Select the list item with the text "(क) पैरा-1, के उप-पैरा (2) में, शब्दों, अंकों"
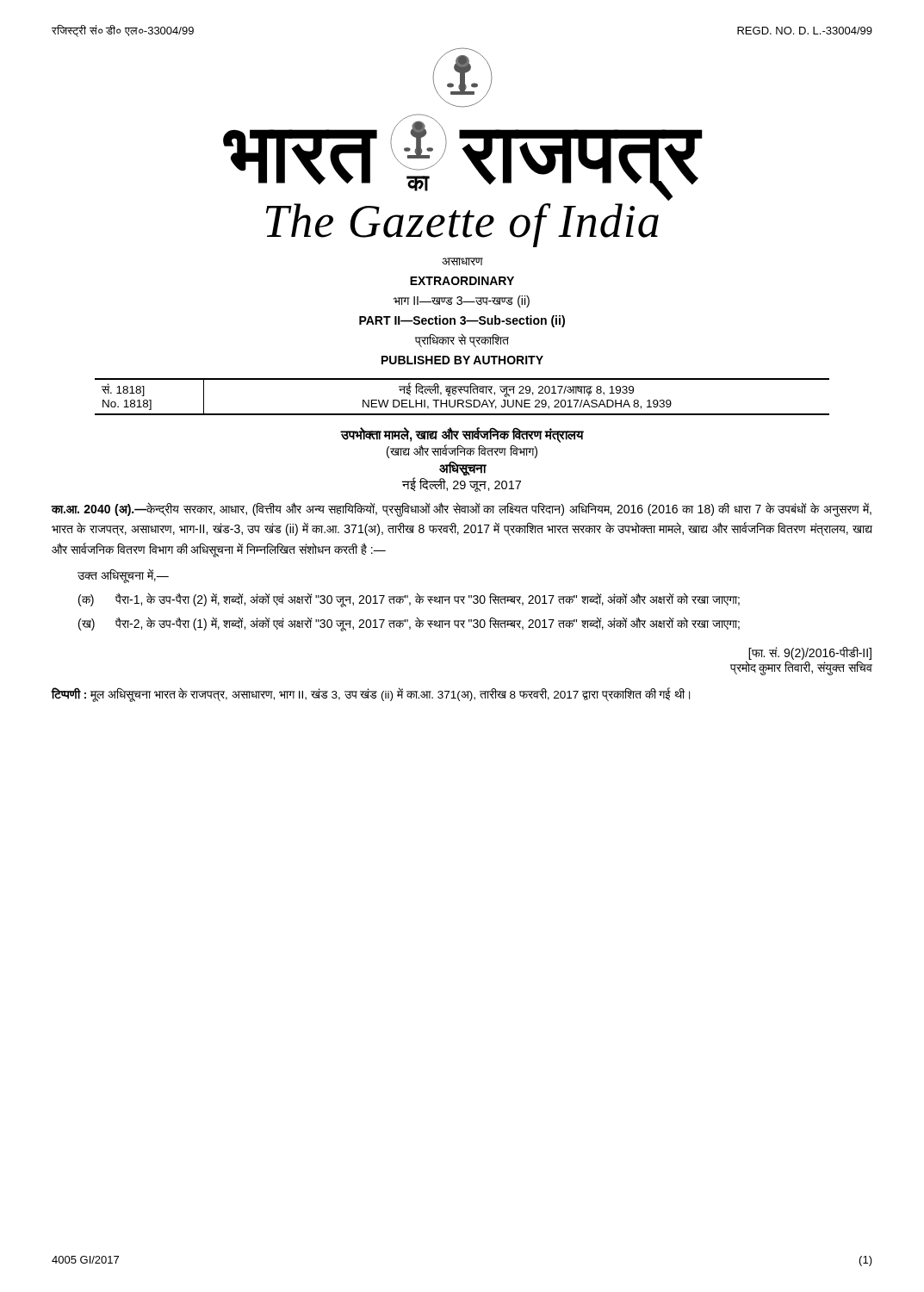Screen dimensions: 1292x924 (475, 600)
